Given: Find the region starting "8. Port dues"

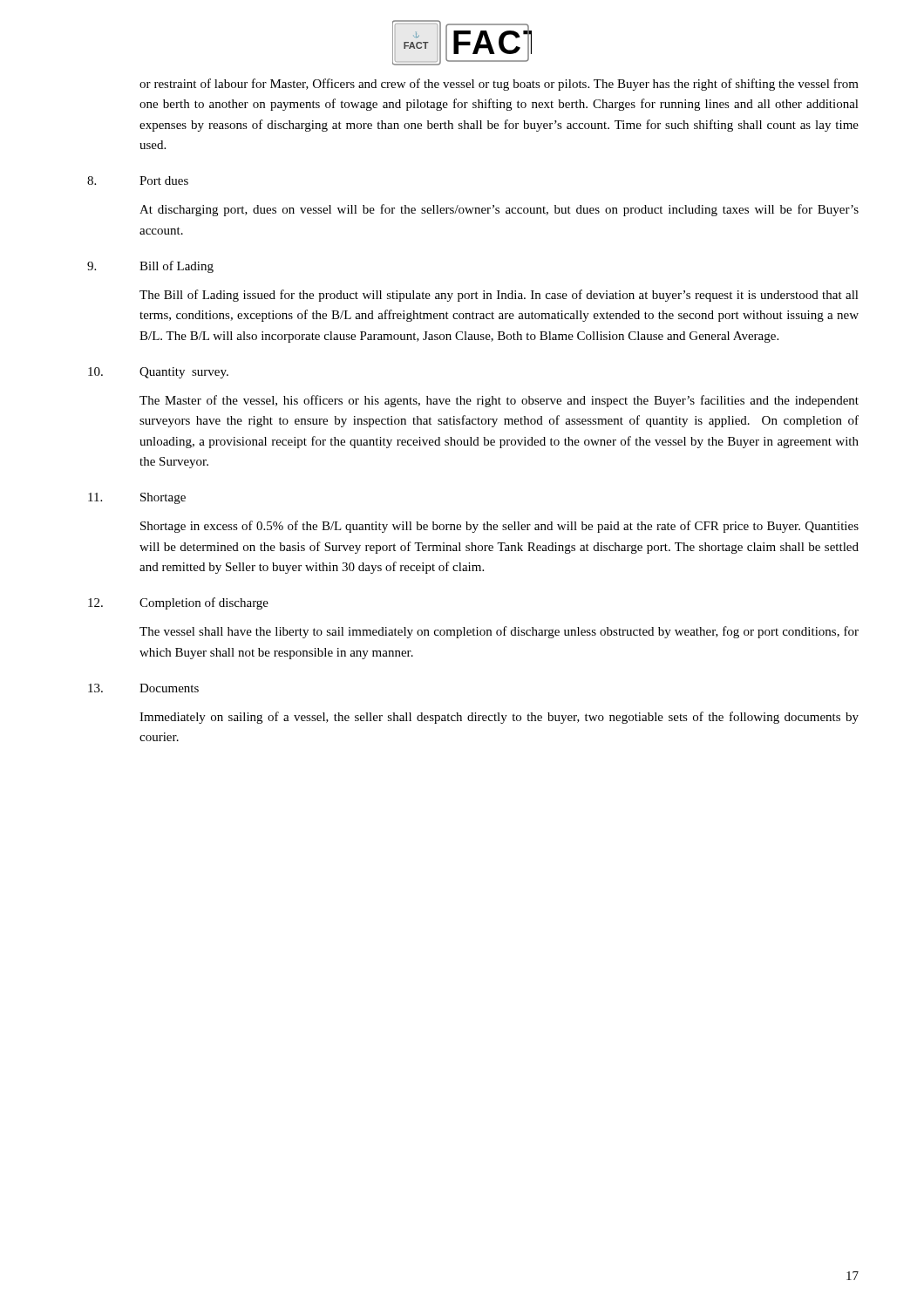Looking at the screenshot, I should coord(138,181).
